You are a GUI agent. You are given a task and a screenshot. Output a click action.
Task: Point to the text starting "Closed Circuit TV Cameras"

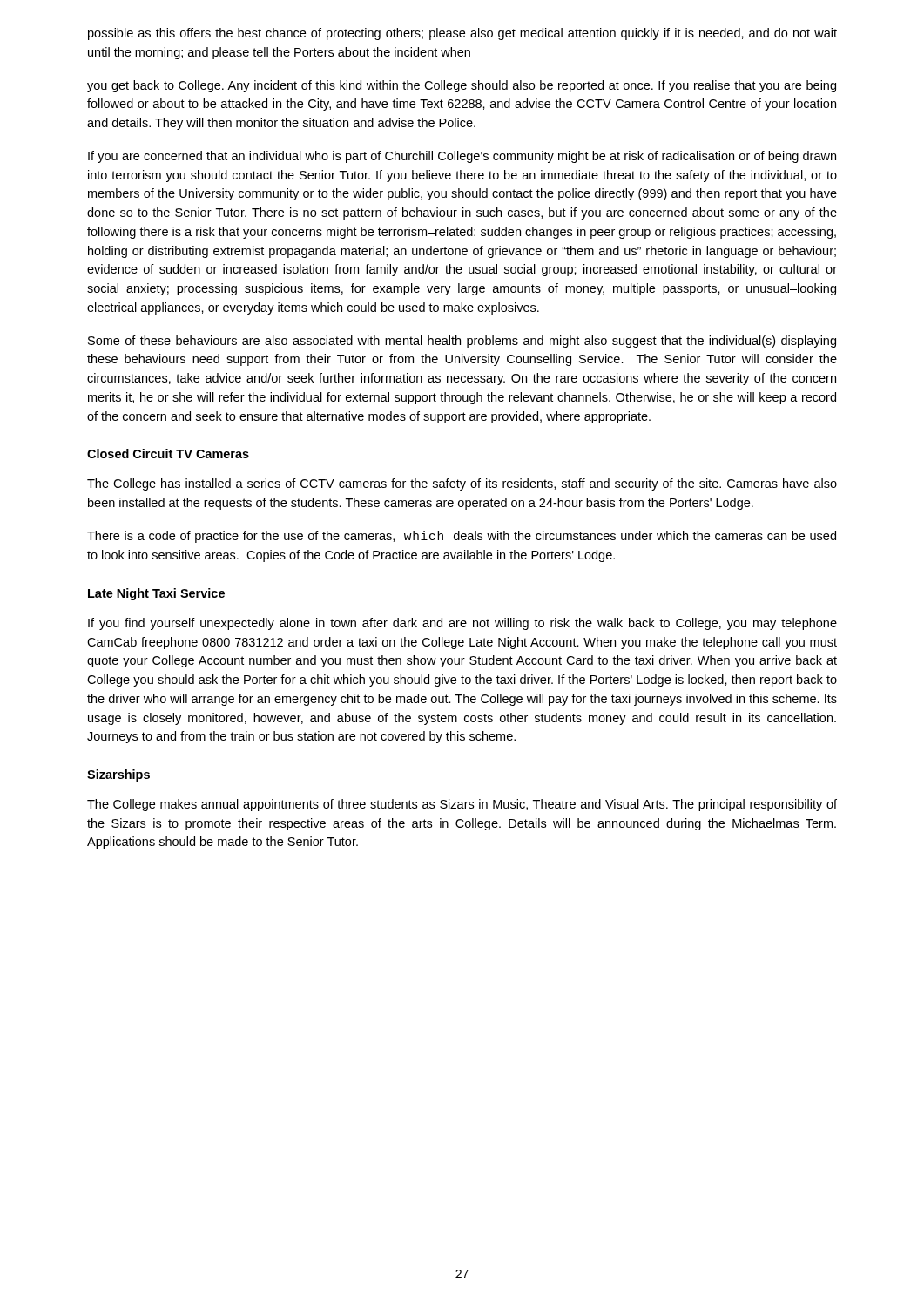click(x=168, y=454)
